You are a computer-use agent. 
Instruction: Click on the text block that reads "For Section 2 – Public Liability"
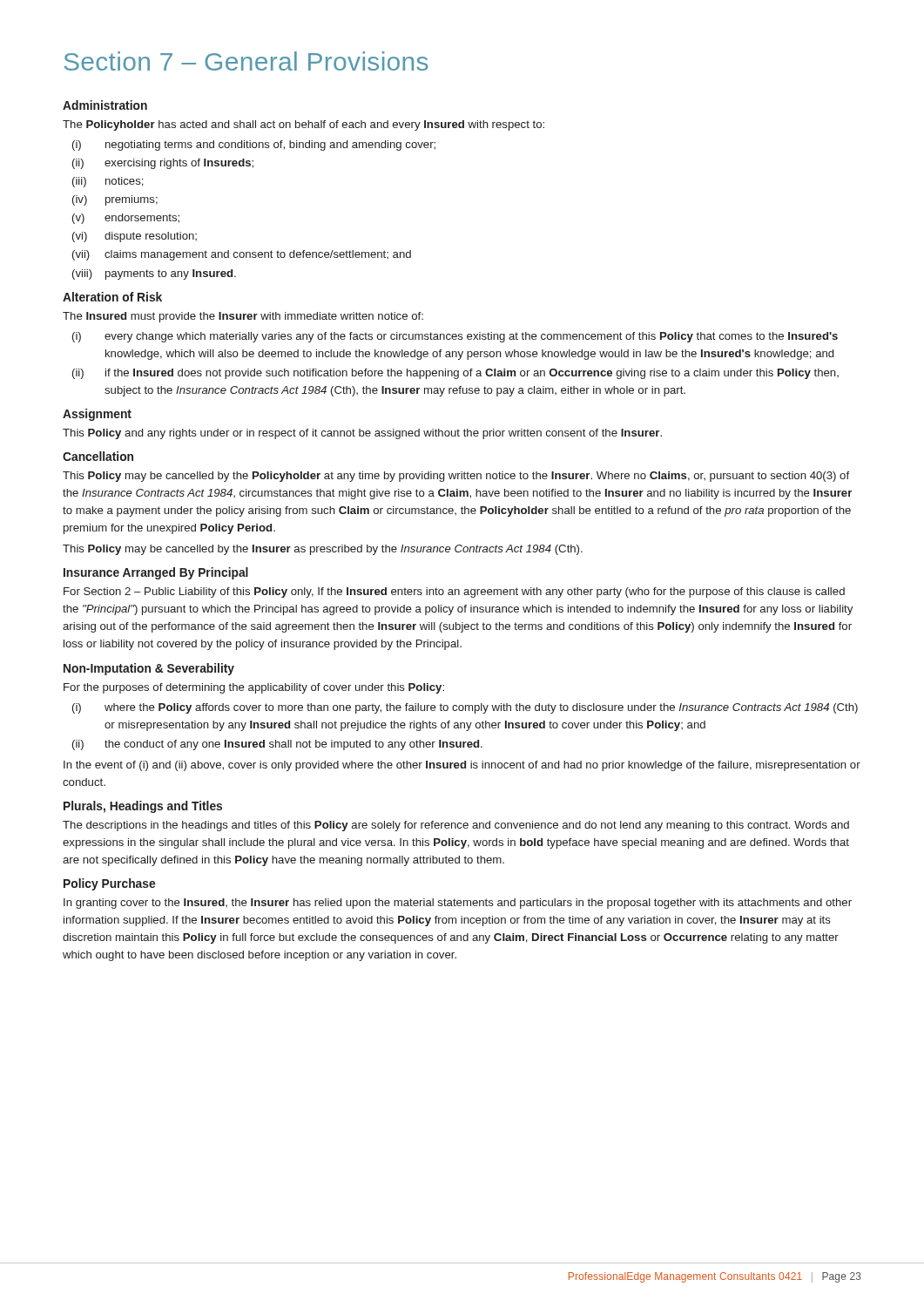(x=458, y=618)
